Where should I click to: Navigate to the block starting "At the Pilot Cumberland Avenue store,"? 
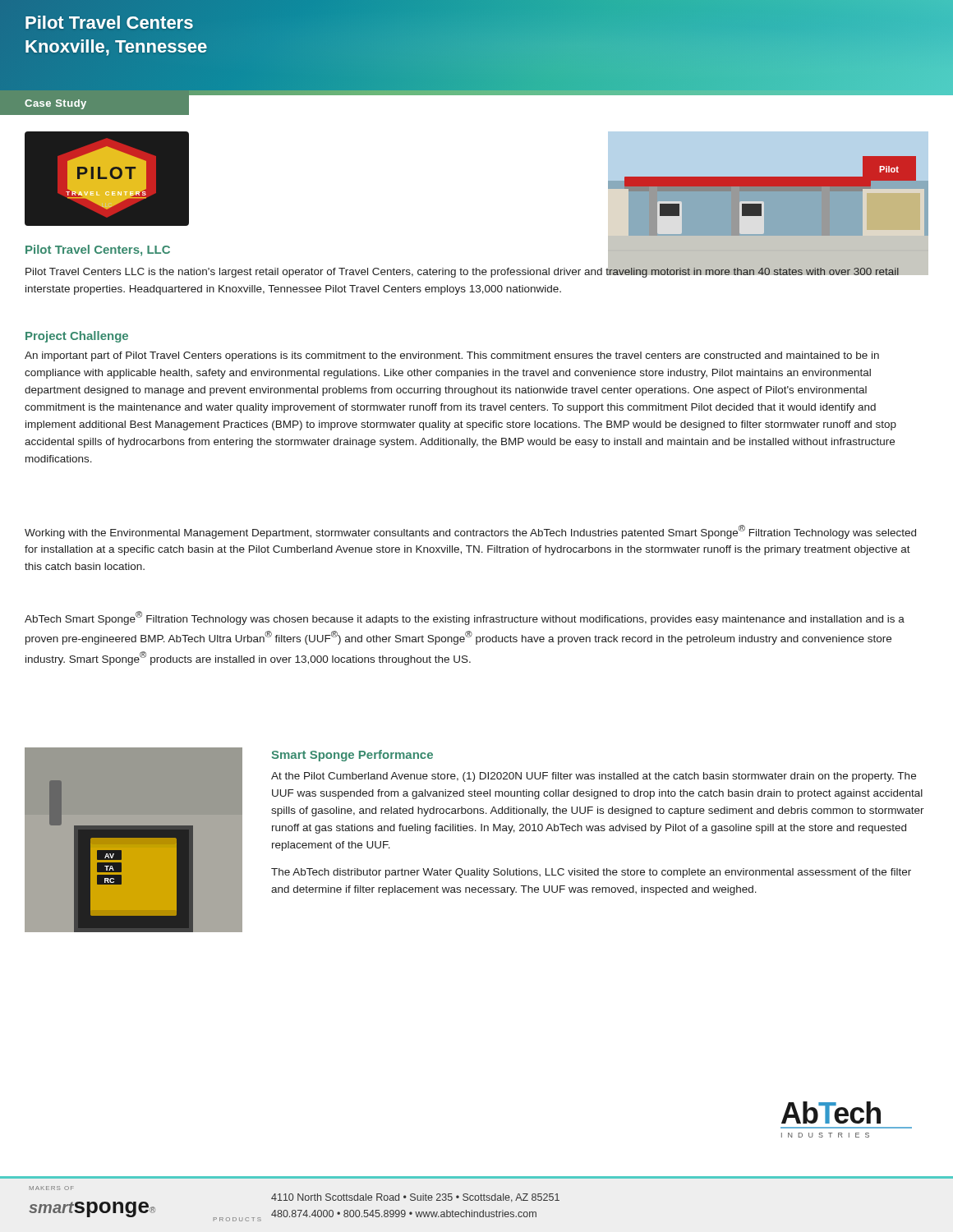pos(600,811)
